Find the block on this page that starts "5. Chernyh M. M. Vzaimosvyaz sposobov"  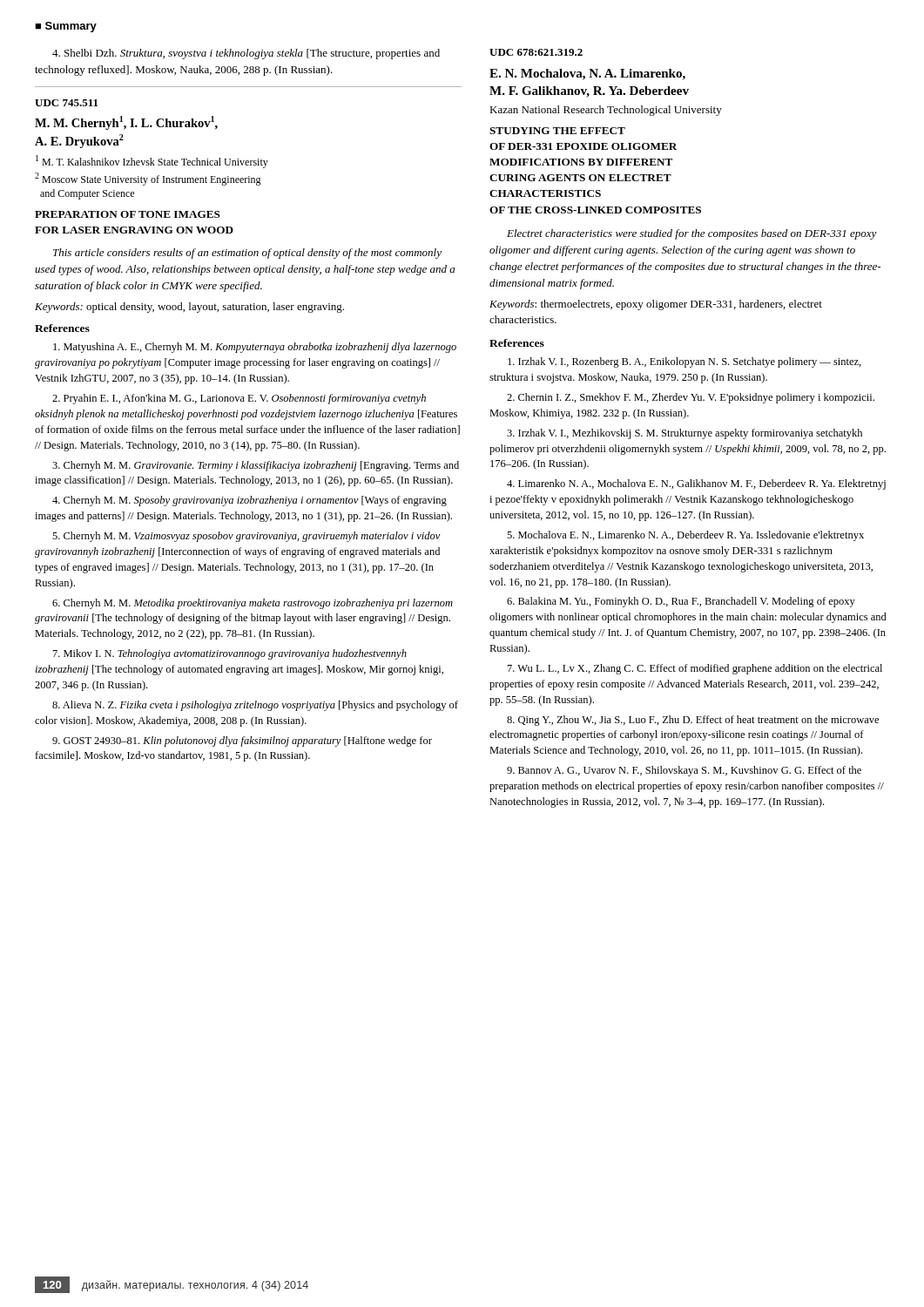pos(237,559)
